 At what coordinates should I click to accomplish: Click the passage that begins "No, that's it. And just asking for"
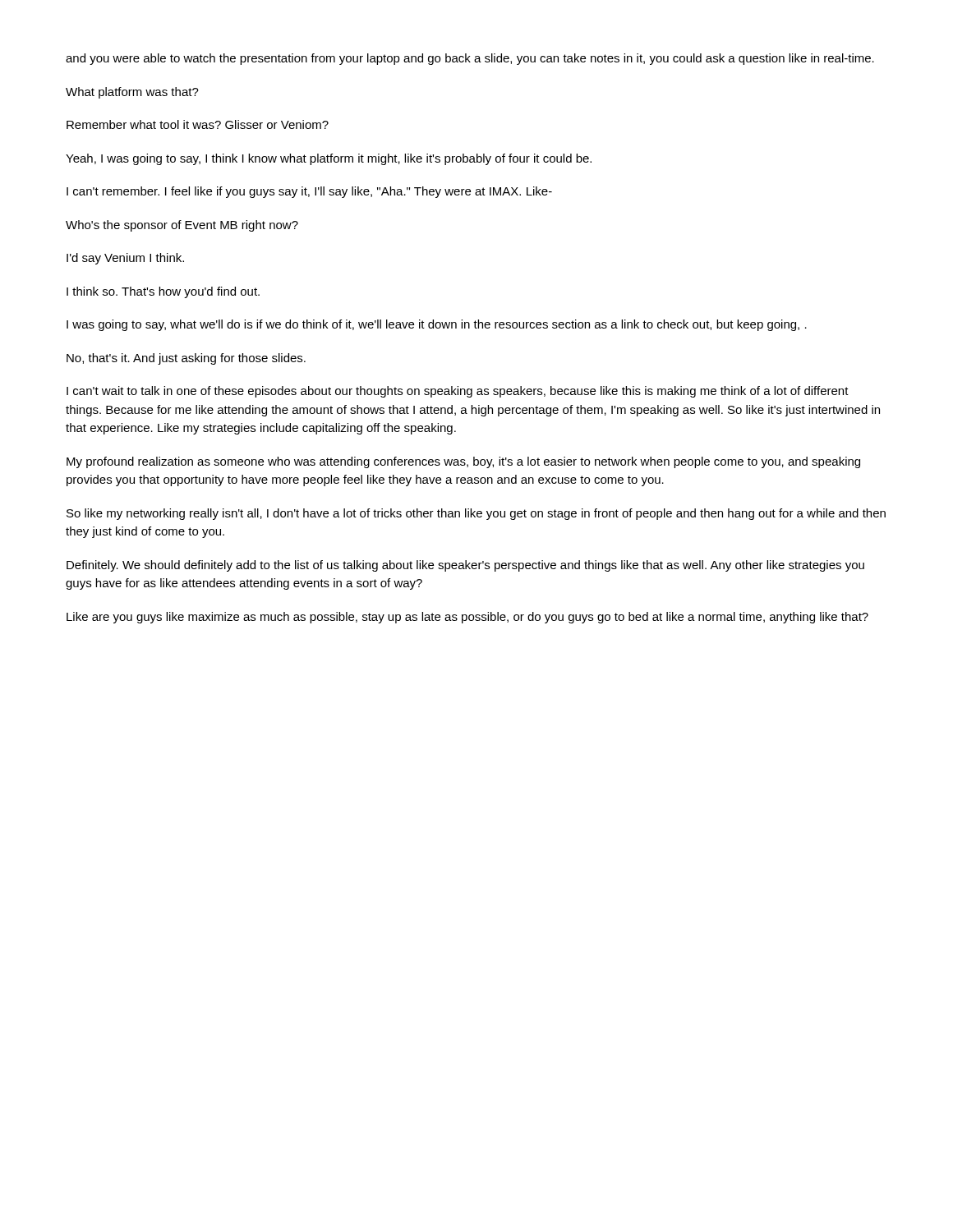186,357
